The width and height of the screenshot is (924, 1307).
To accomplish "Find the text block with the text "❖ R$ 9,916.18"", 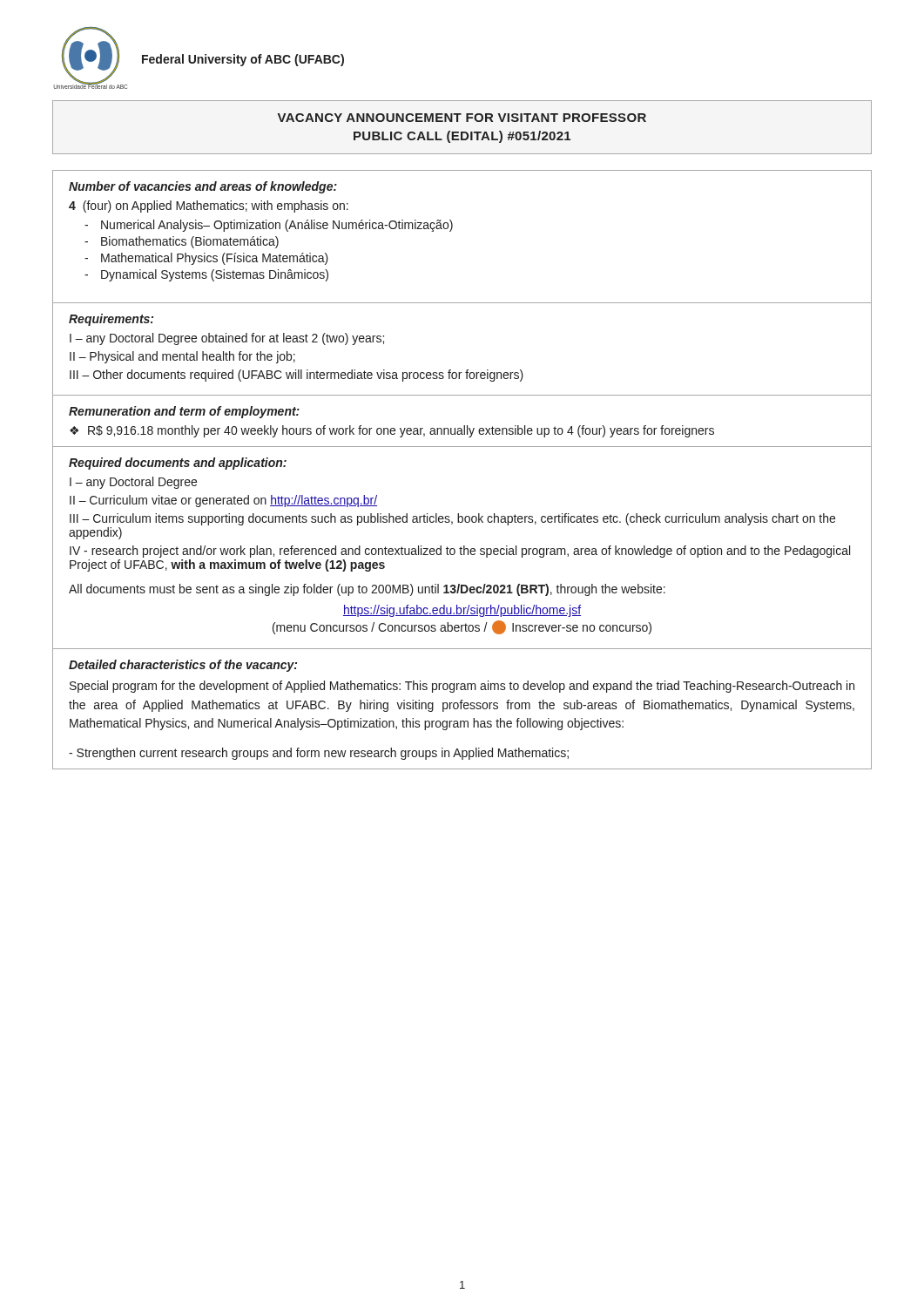I will [392, 430].
